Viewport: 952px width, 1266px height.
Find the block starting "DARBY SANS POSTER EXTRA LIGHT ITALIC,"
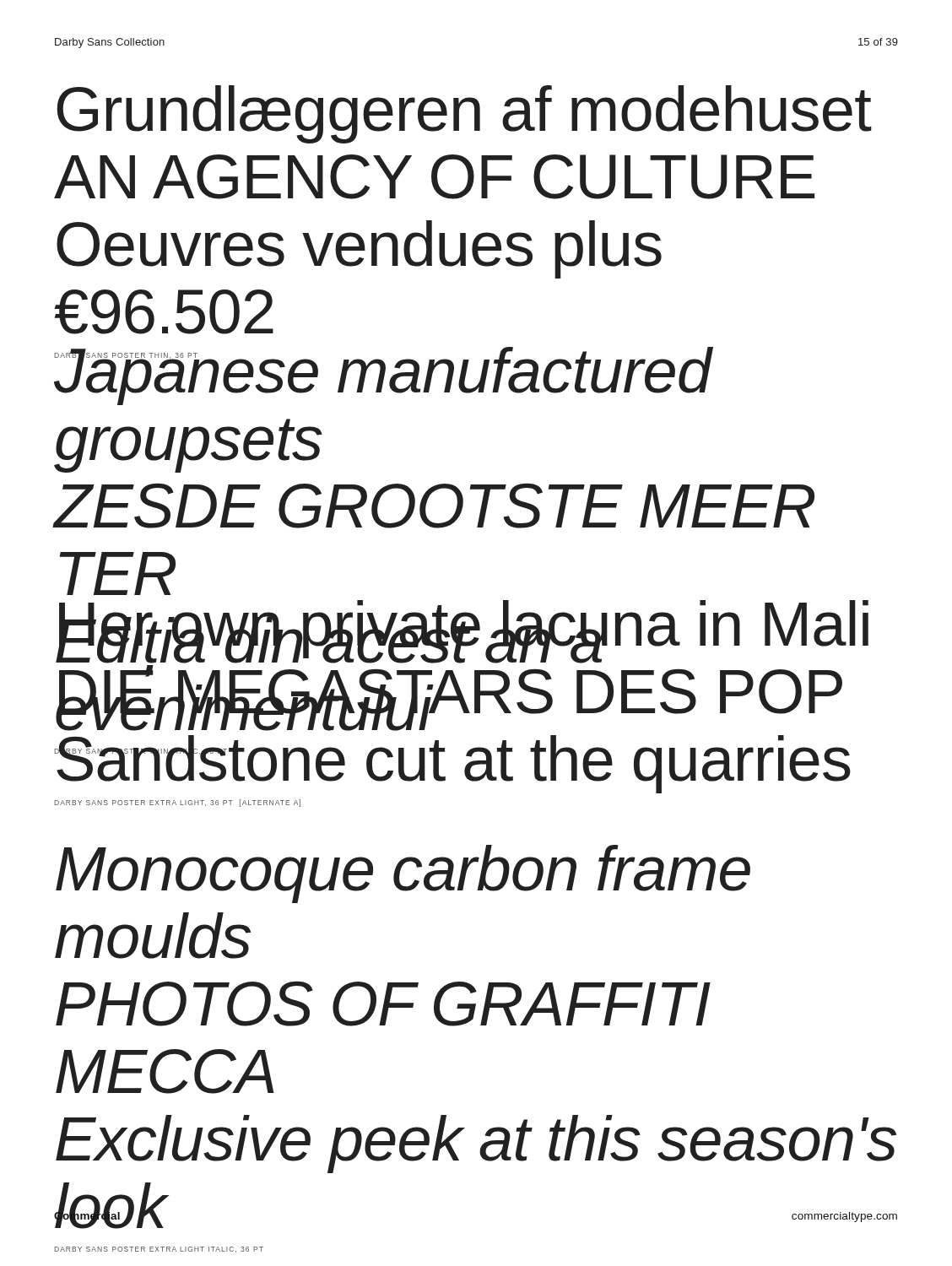(159, 1249)
